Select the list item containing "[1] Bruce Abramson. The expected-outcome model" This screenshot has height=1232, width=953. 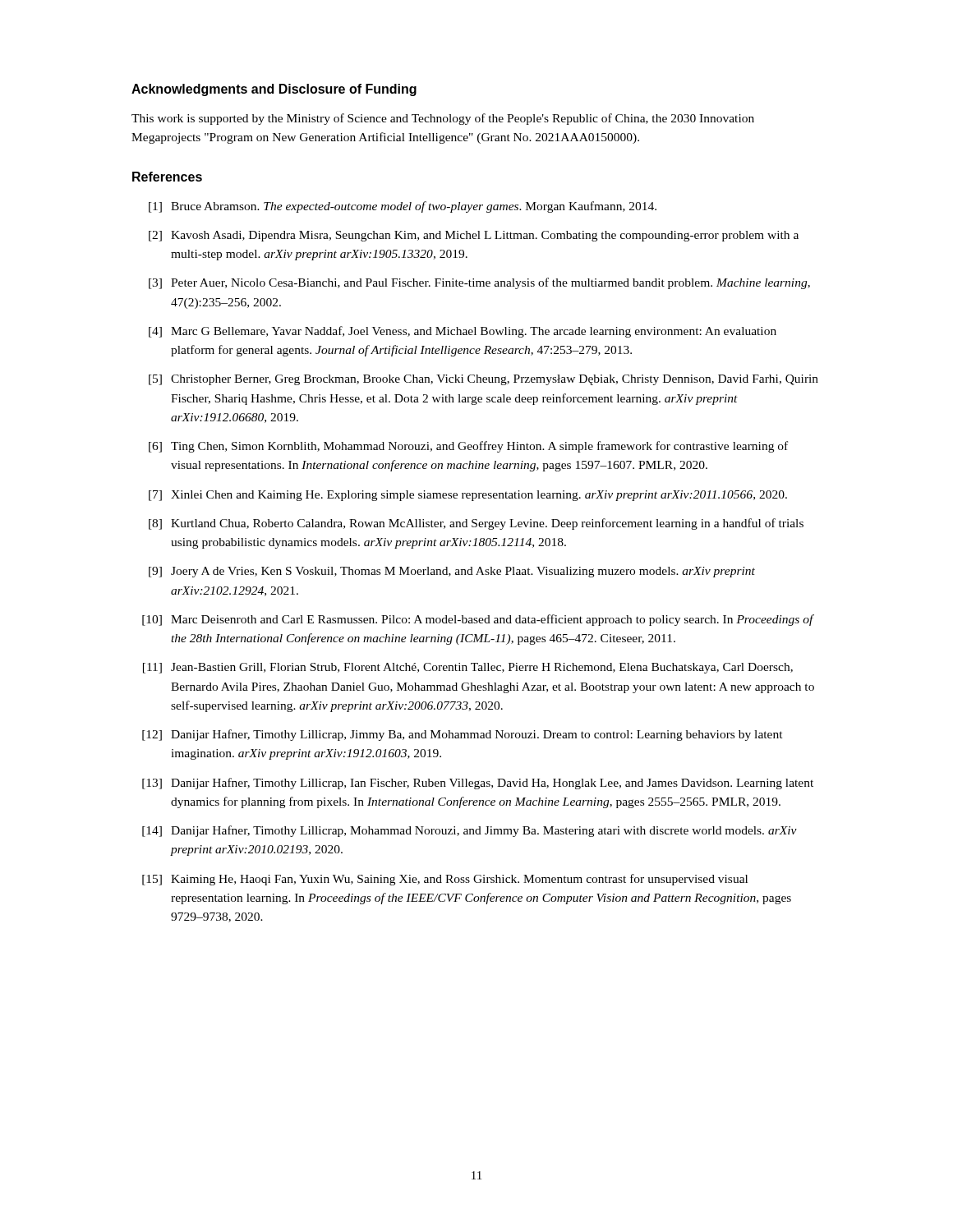[476, 205]
